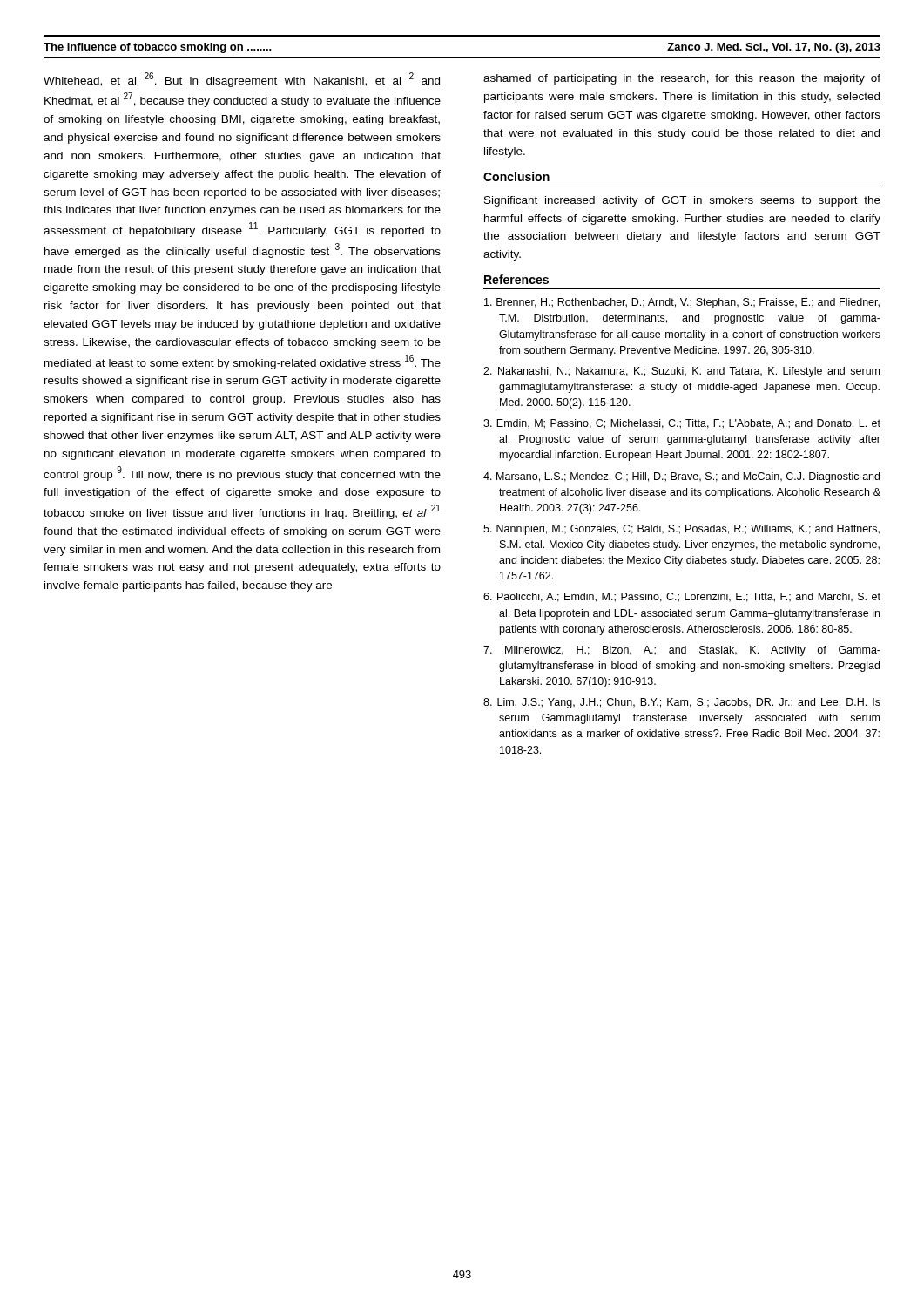Point to the element starting "8. Lim, J.S.; Yang, J.H.; Chun, B.Y.; Kam,"
The image size is (924, 1307).
pos(682,726)
